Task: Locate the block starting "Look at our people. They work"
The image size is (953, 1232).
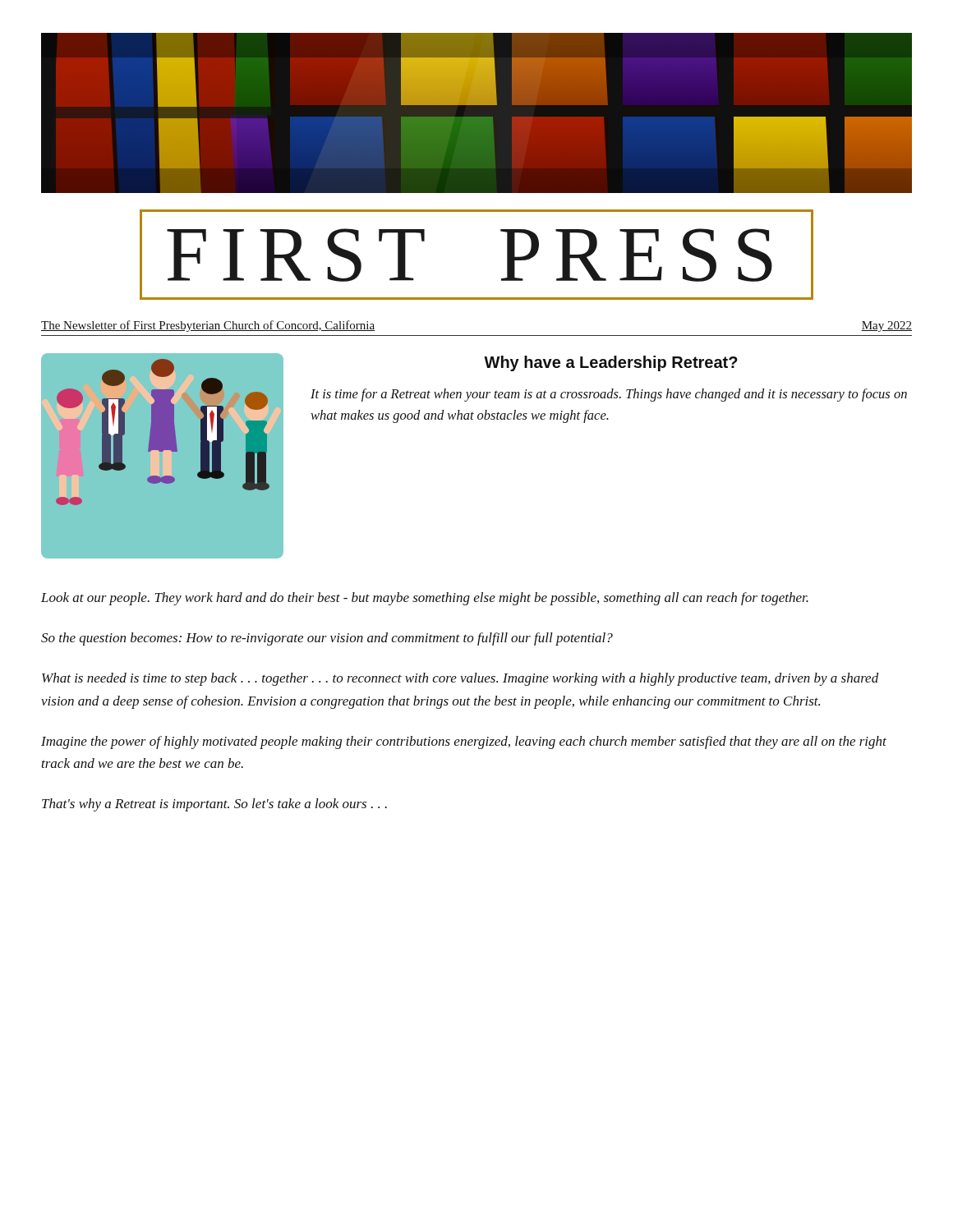Action: (x=425, y=598)
